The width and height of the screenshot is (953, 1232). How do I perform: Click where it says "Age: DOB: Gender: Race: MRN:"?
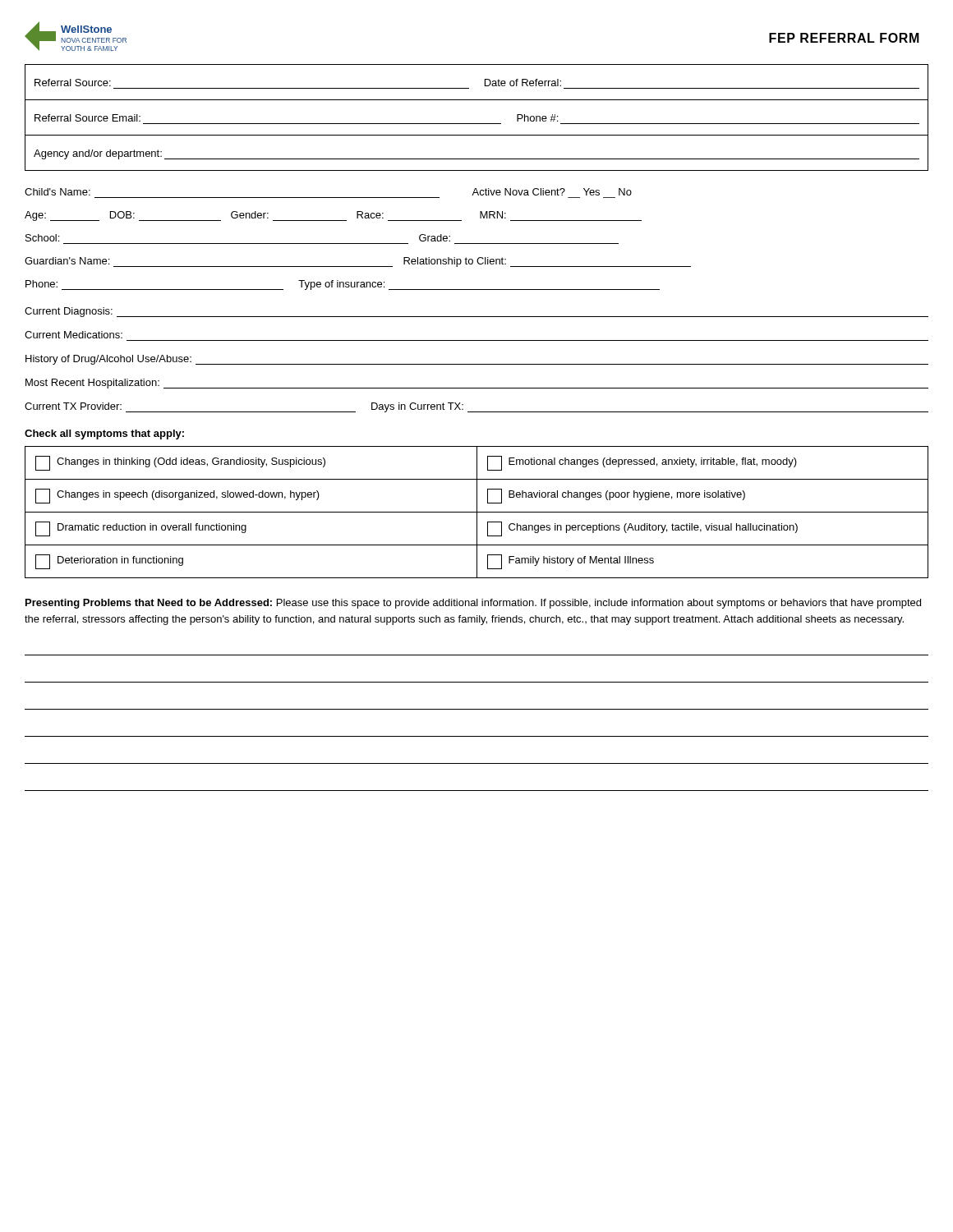pos(333,215)
